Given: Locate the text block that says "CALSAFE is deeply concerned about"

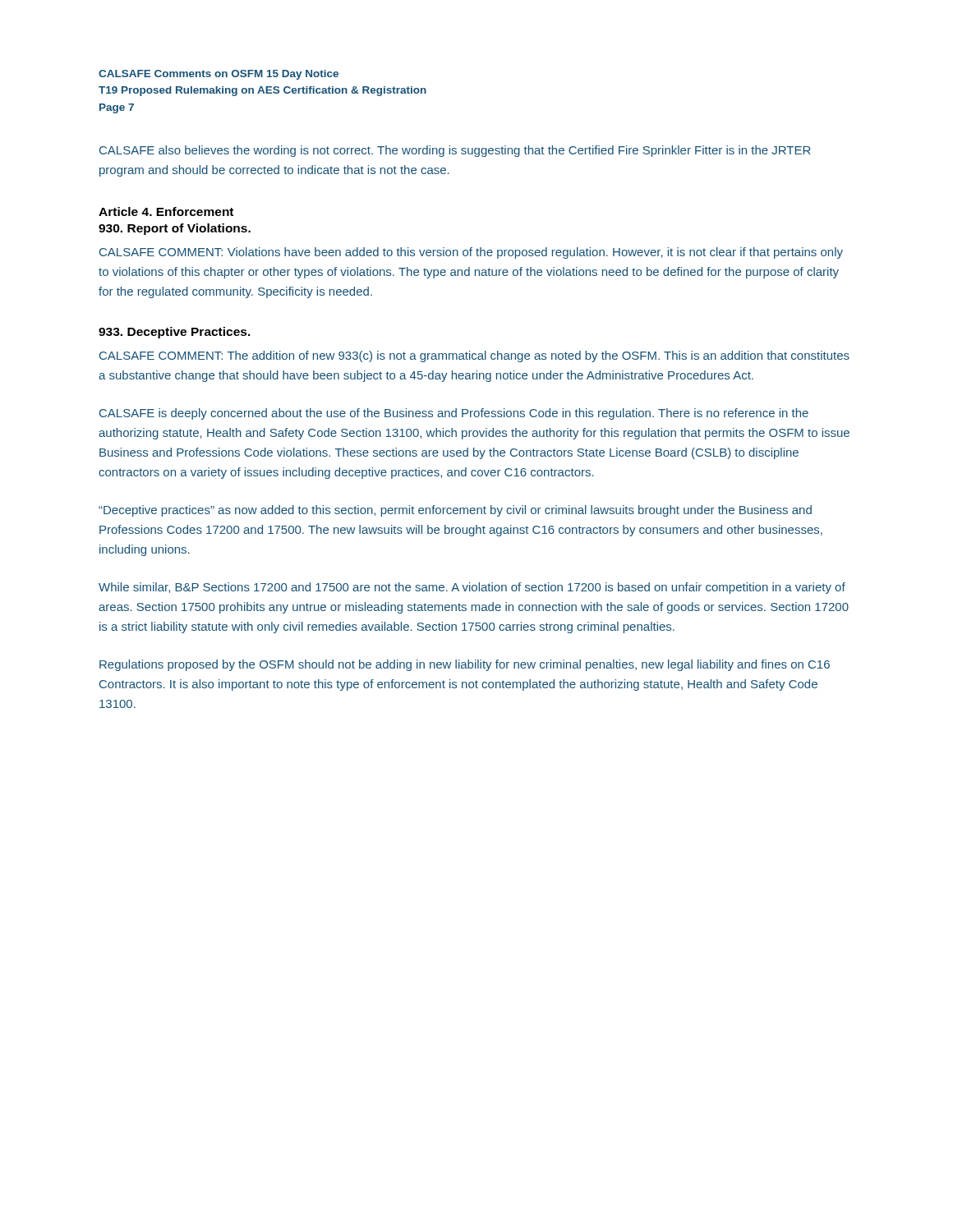Looking at the screenshot, I should [474, 442].
